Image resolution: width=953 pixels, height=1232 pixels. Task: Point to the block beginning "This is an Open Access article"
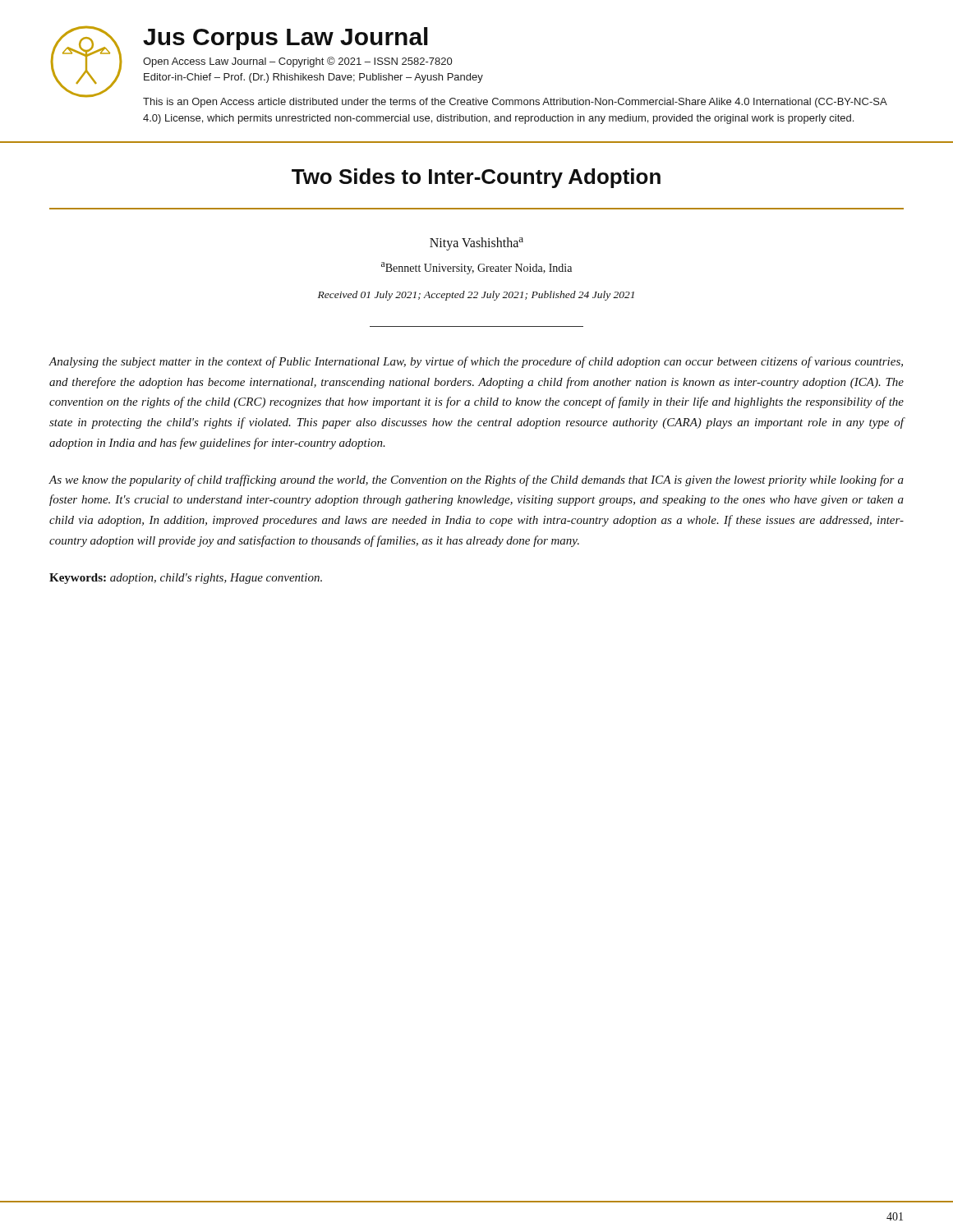(x=515, y=109)
